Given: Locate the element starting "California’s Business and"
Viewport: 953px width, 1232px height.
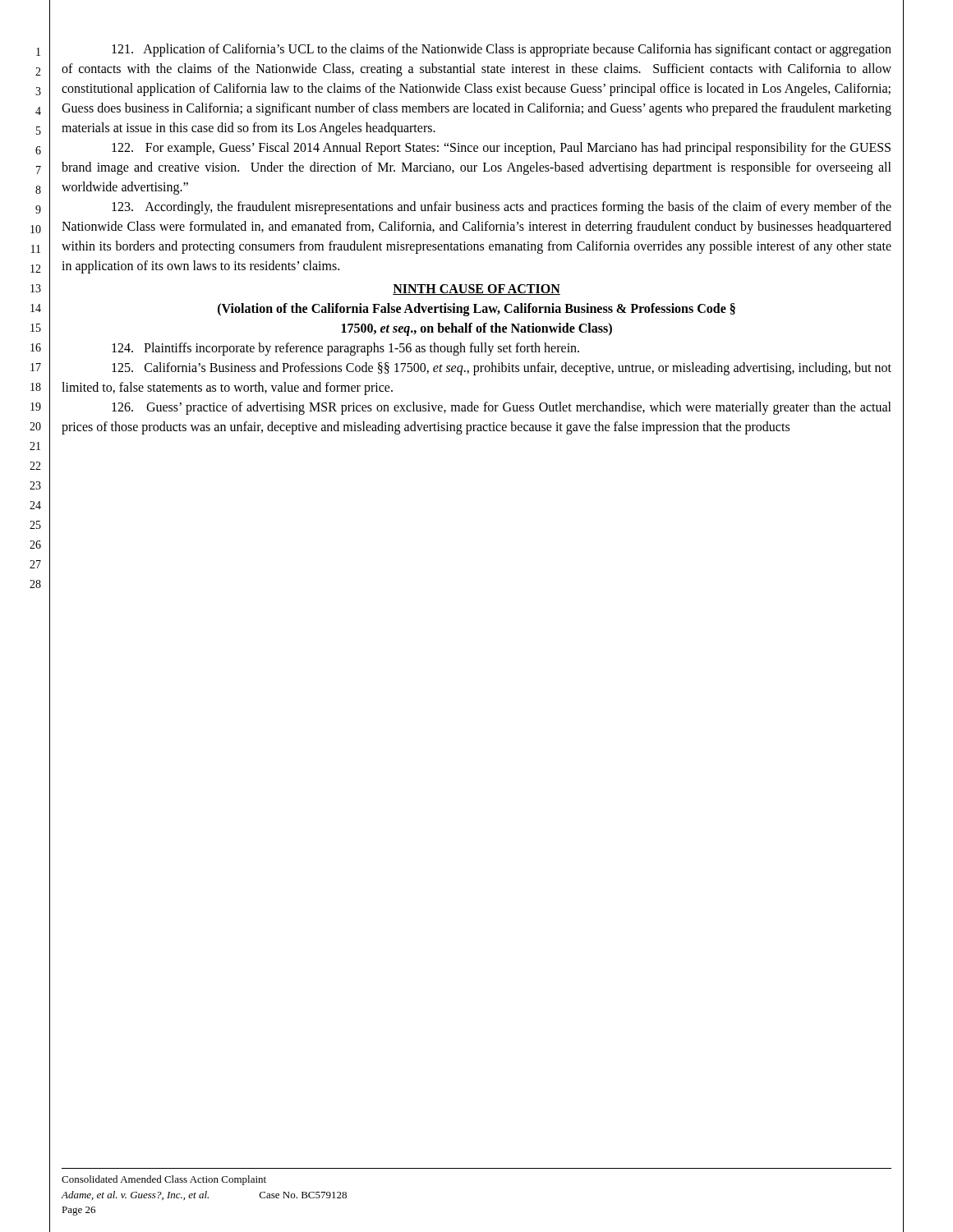Looking at the screenshot, I should tap(476, 378).
